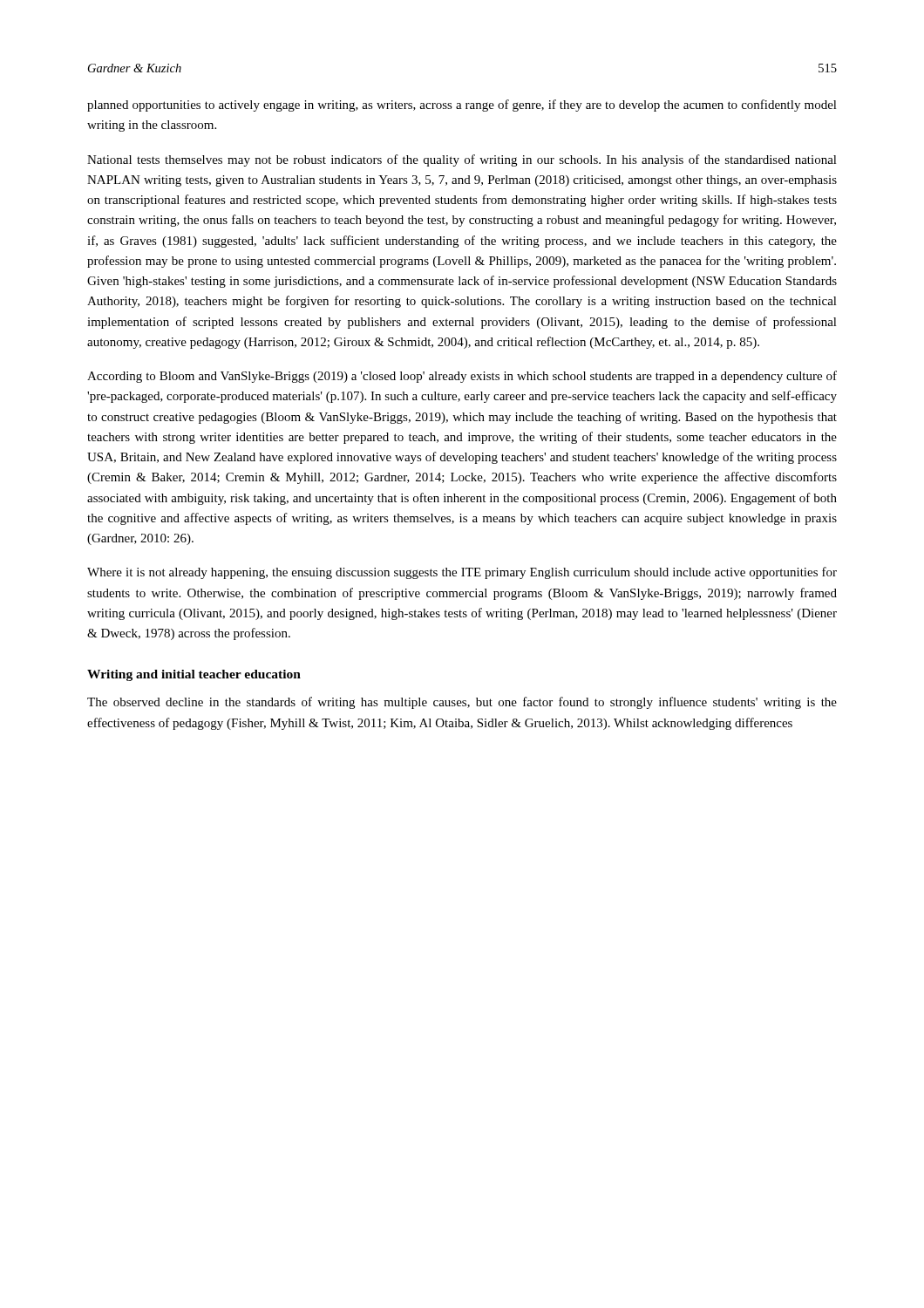The image size is (924, 1308).
Task: Locate the text block that reads "According to Bloom and VanSlyke-Briggs (2019) a 'closed"
Action: click(x=462, y=457)
